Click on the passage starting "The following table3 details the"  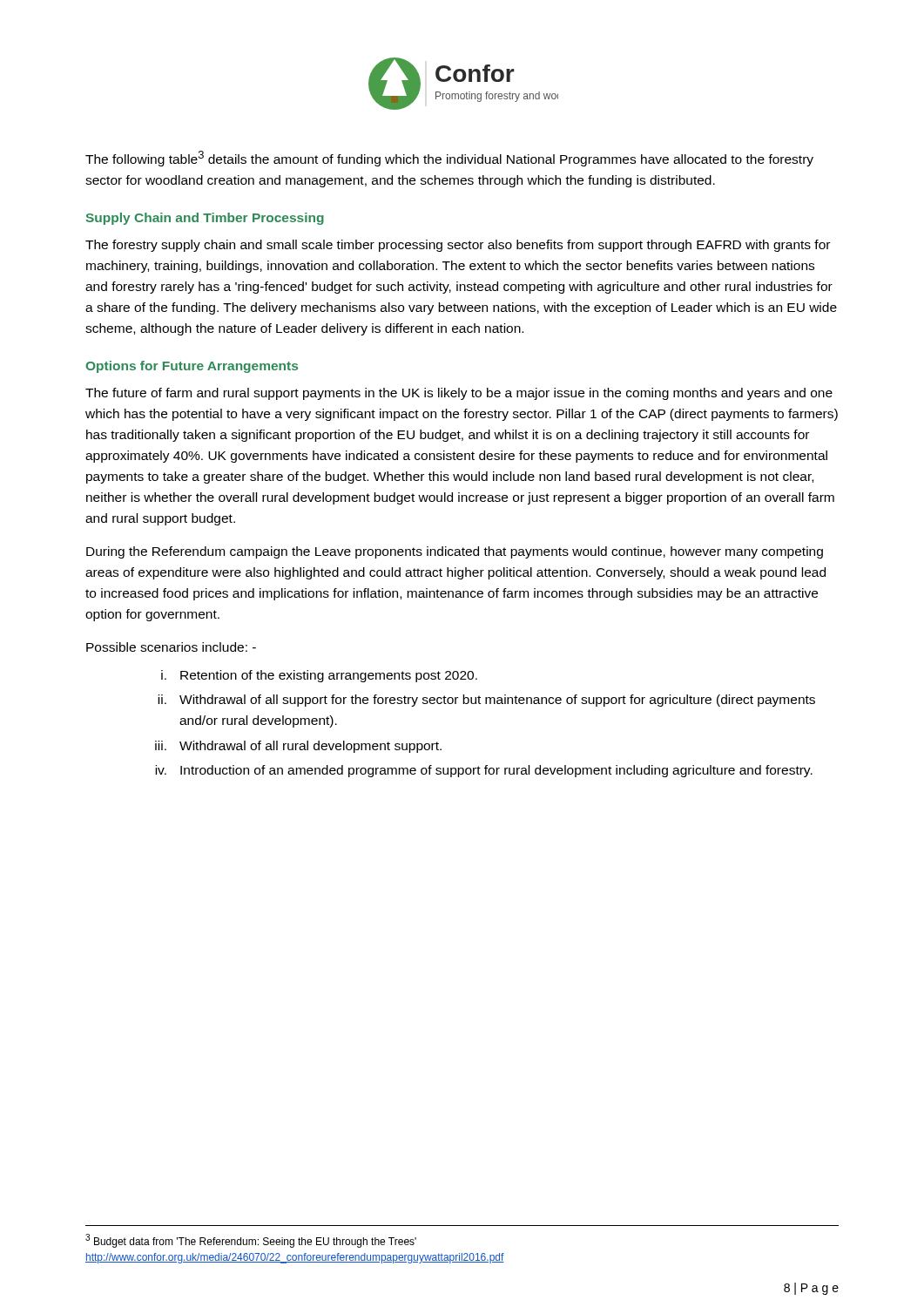(449, 168)
